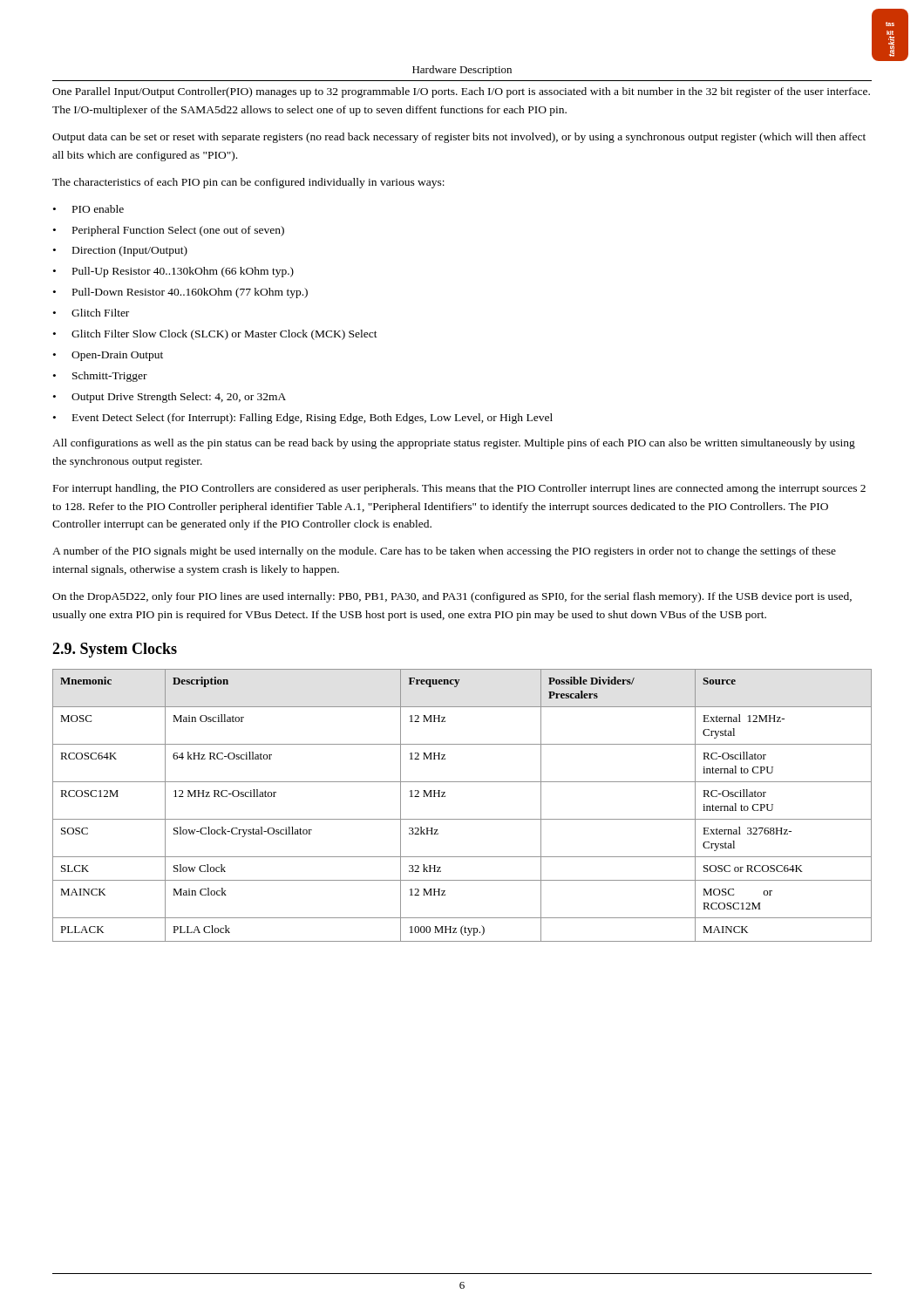Locate the list item that reads "•Open-Drain Output"
The height and width of the screenshot is (1308, 924).
(108, 355)
